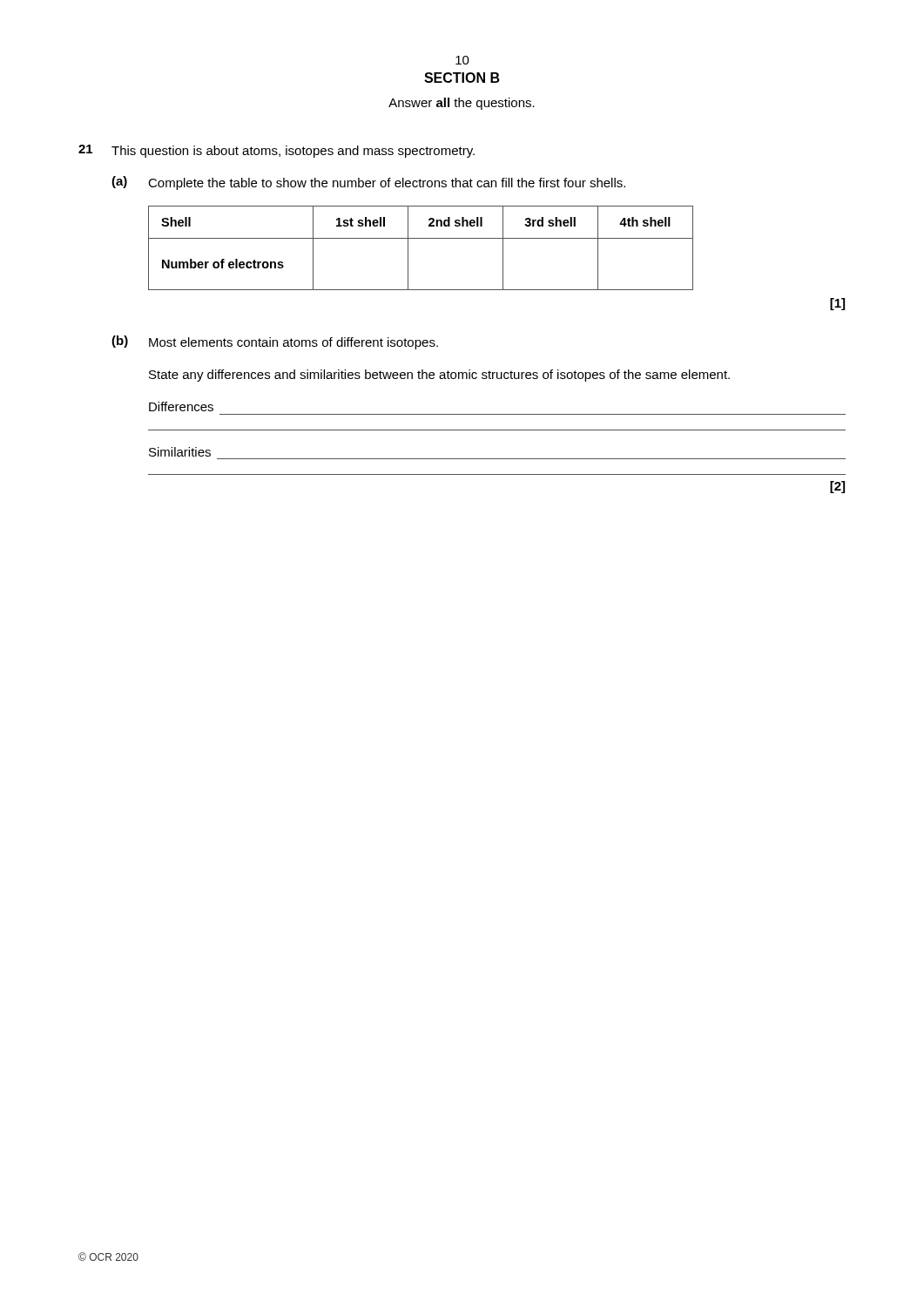Click the passage that begins "Complete the table to show the number of"
This screenshot has width=924, height=1307.
point(387,183)
